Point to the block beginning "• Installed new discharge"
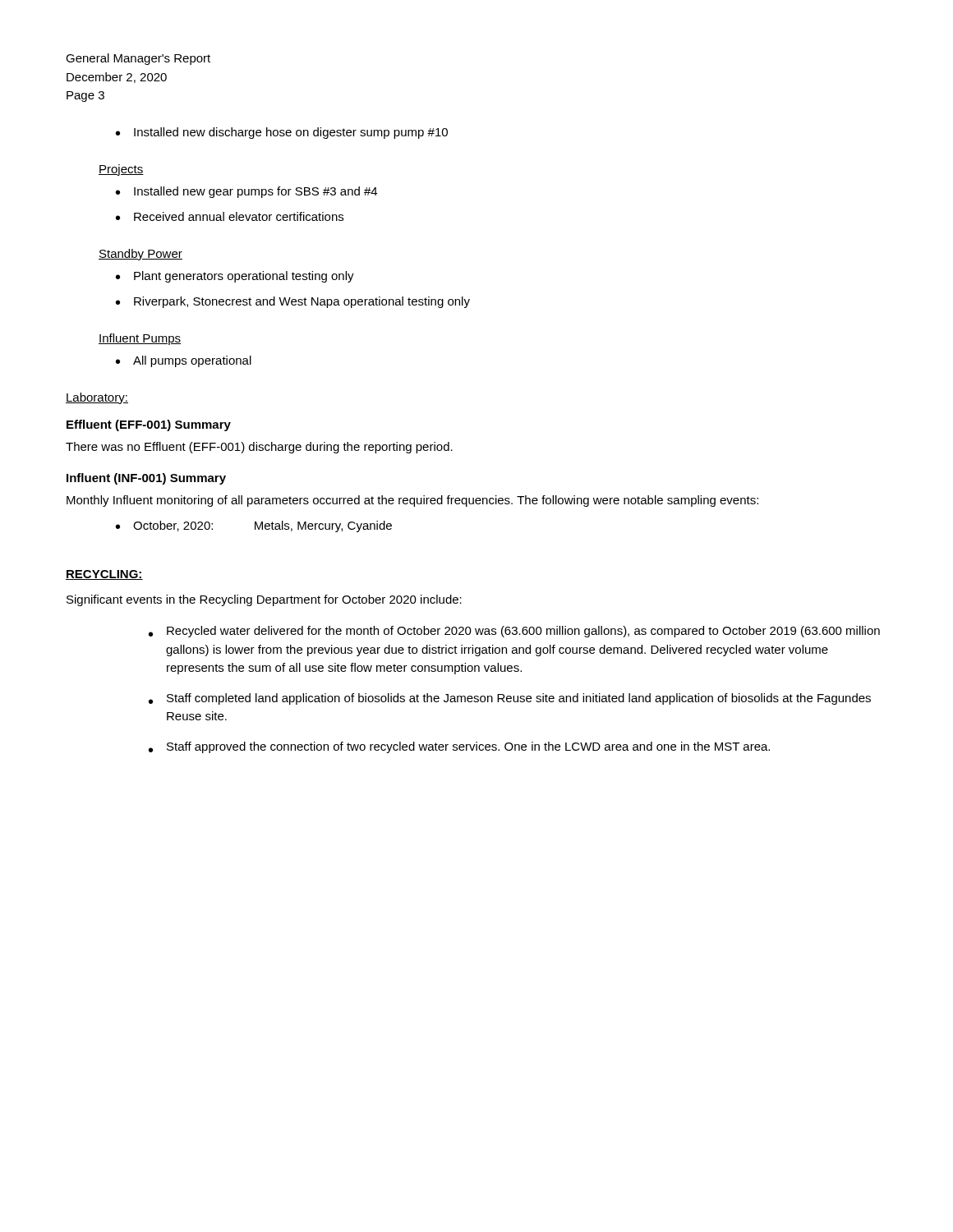This screenshot has height=1232, width=953. point(282,133)
